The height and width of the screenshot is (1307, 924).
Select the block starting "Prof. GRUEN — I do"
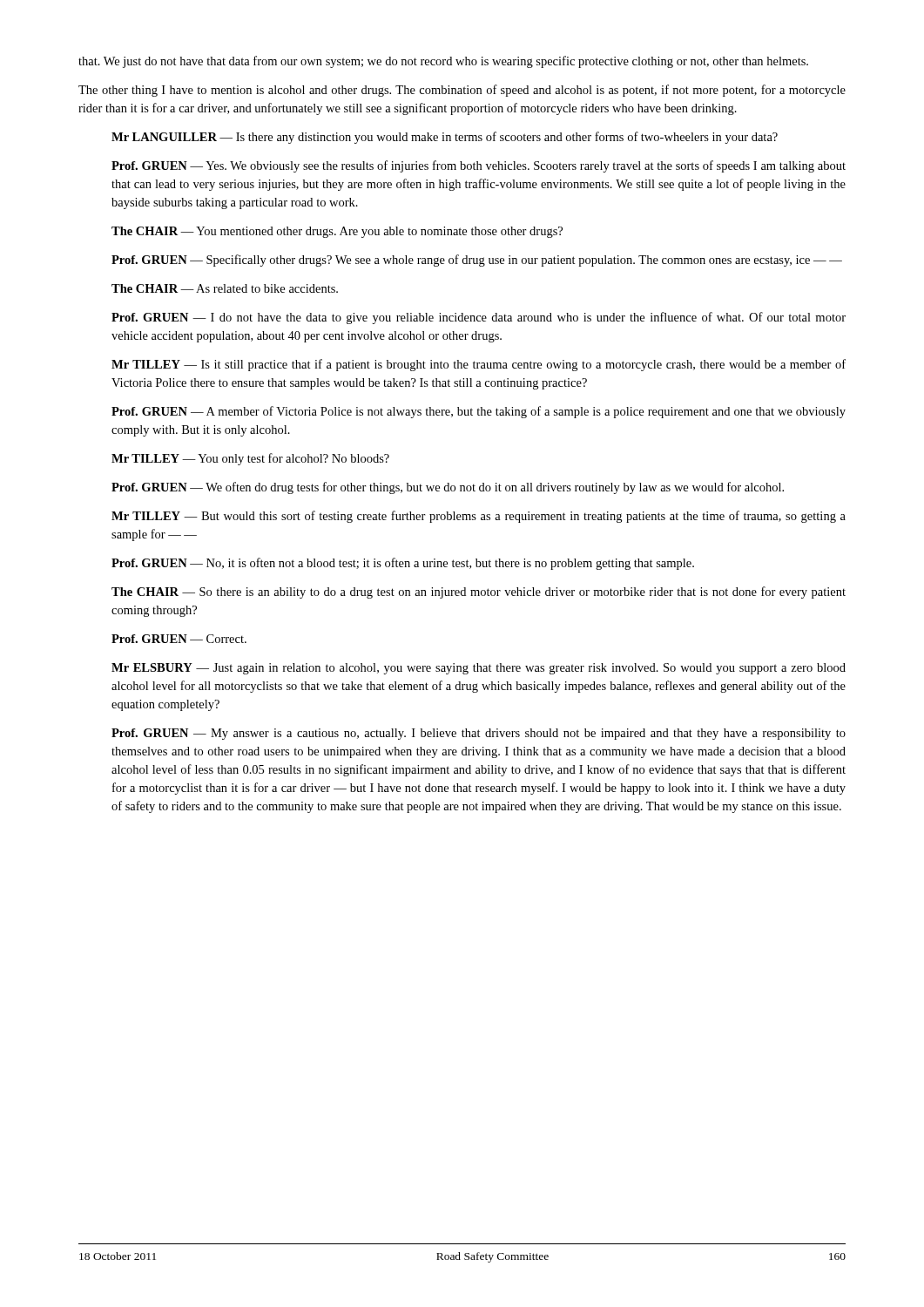(x=479, y=326)
